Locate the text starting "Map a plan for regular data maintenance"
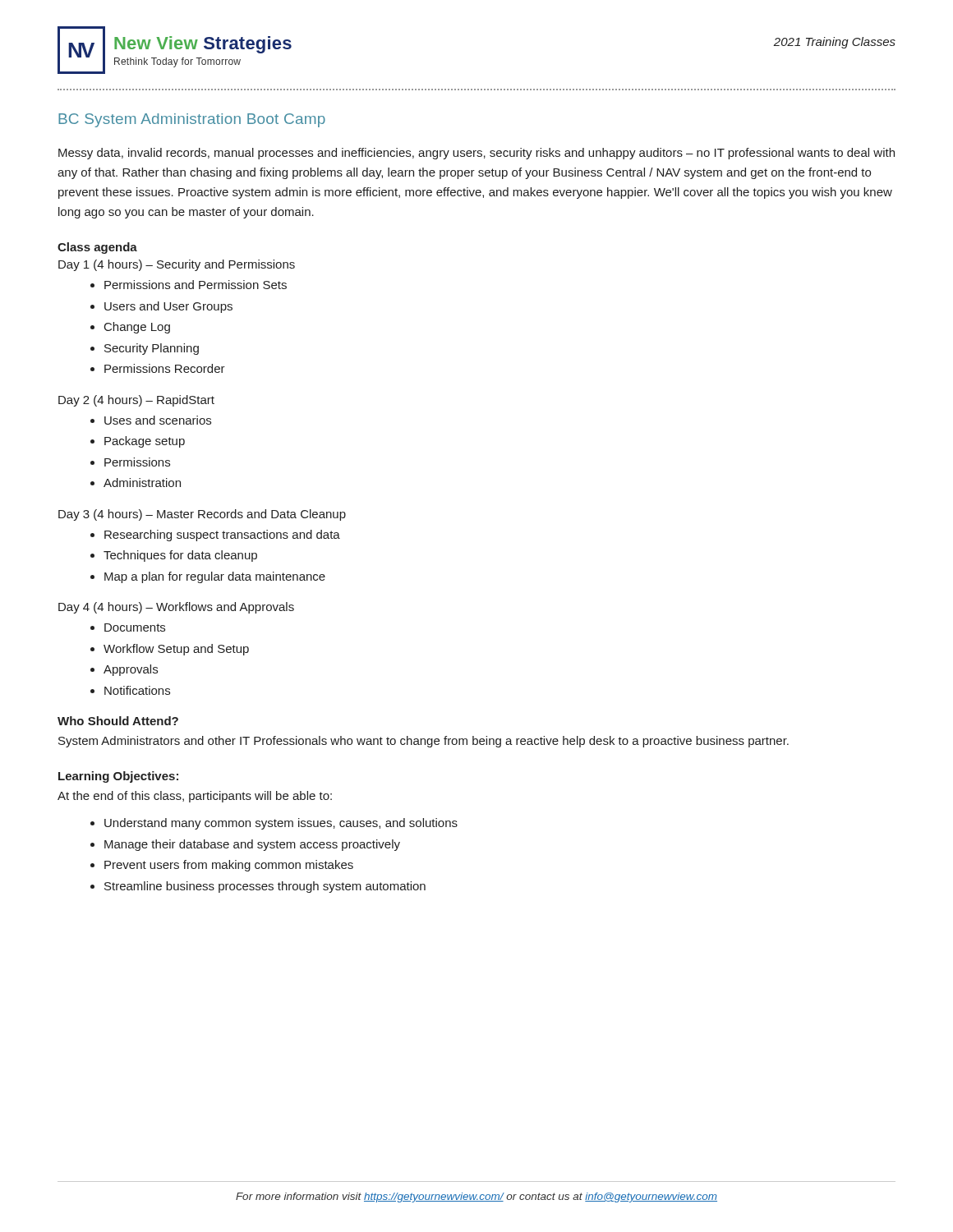Viewport: 953px width, 1232px height. click(x=214, y=576)
